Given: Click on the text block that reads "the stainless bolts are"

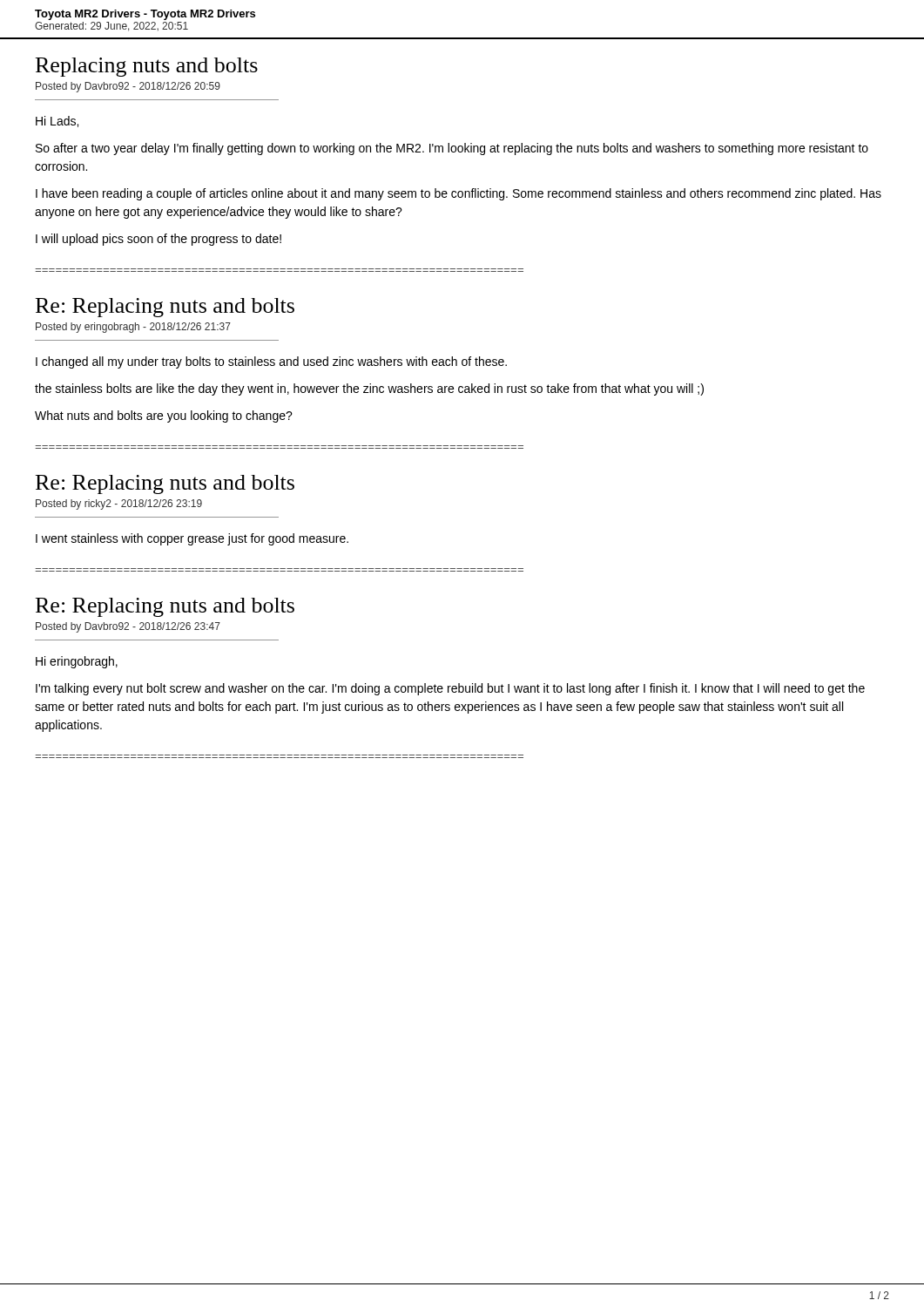Looking at the screenshot, I should [462, 389].
